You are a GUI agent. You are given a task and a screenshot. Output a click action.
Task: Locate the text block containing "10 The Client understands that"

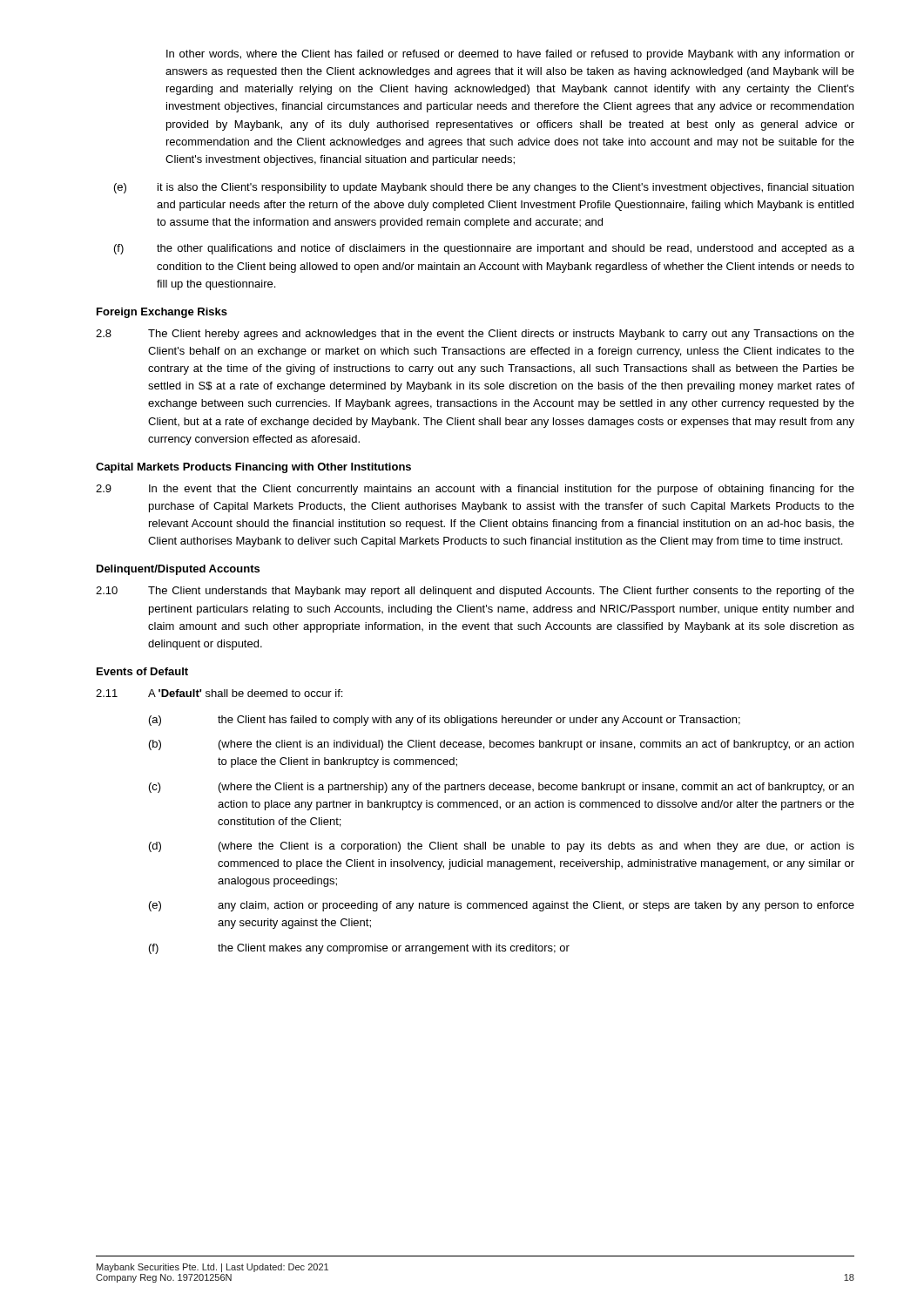(x=475, y=617)
